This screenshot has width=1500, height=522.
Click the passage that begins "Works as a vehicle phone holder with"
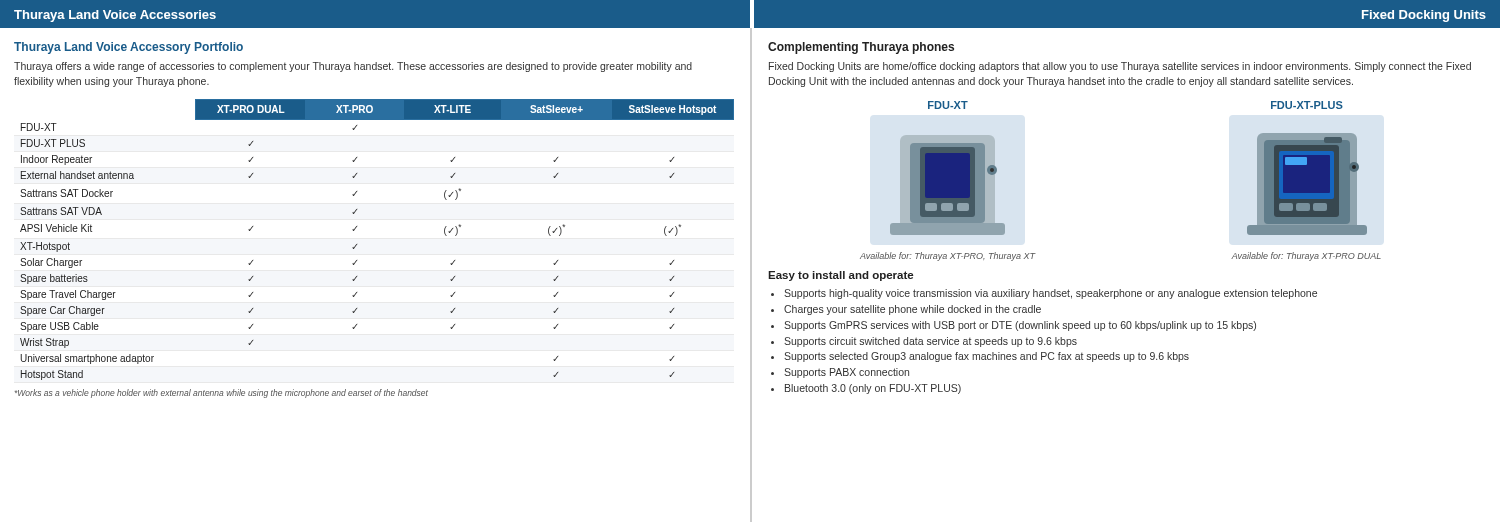(x=221, y=393)
